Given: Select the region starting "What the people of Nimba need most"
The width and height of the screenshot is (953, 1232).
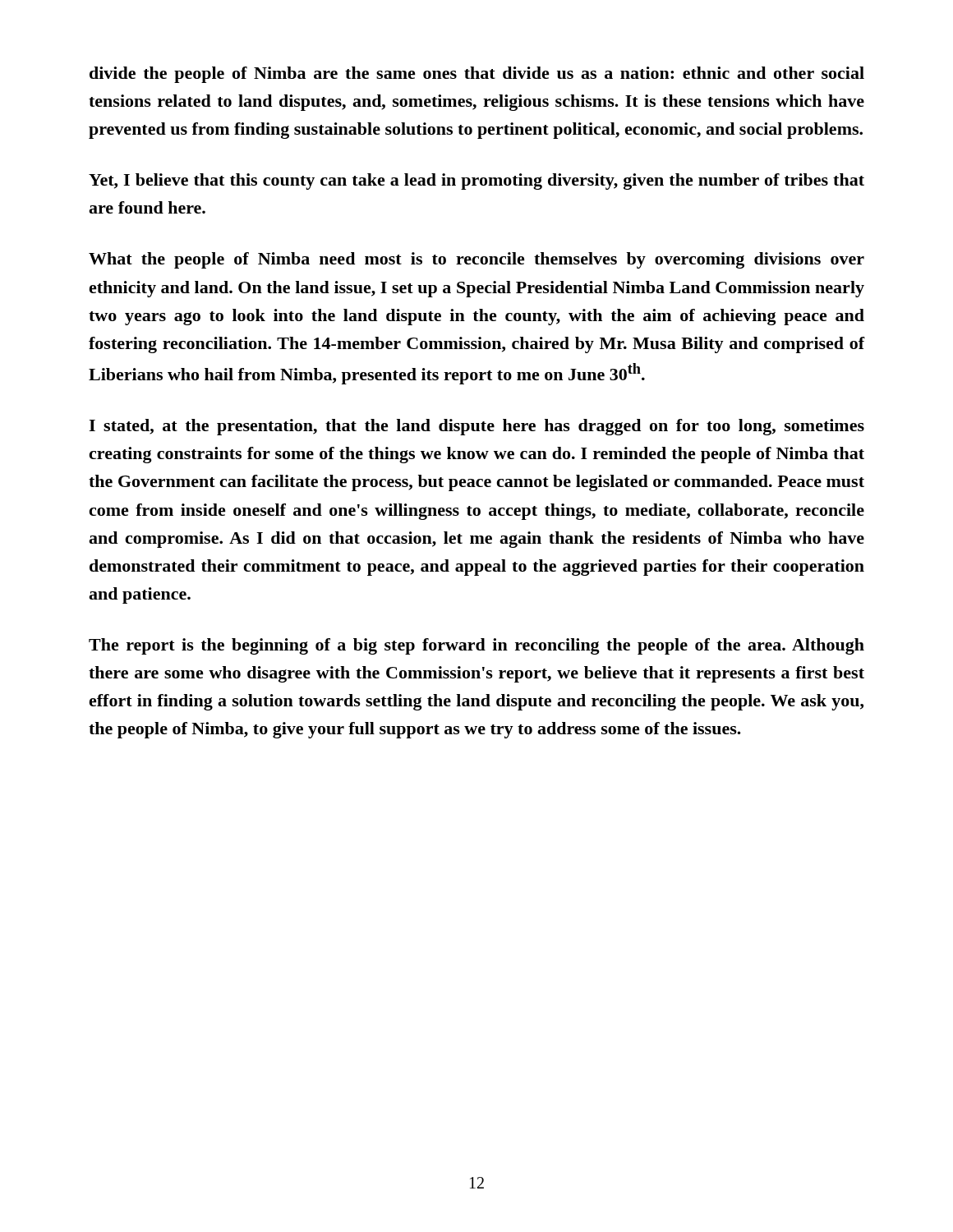Looking at the screenshot, I should point(476,316).
